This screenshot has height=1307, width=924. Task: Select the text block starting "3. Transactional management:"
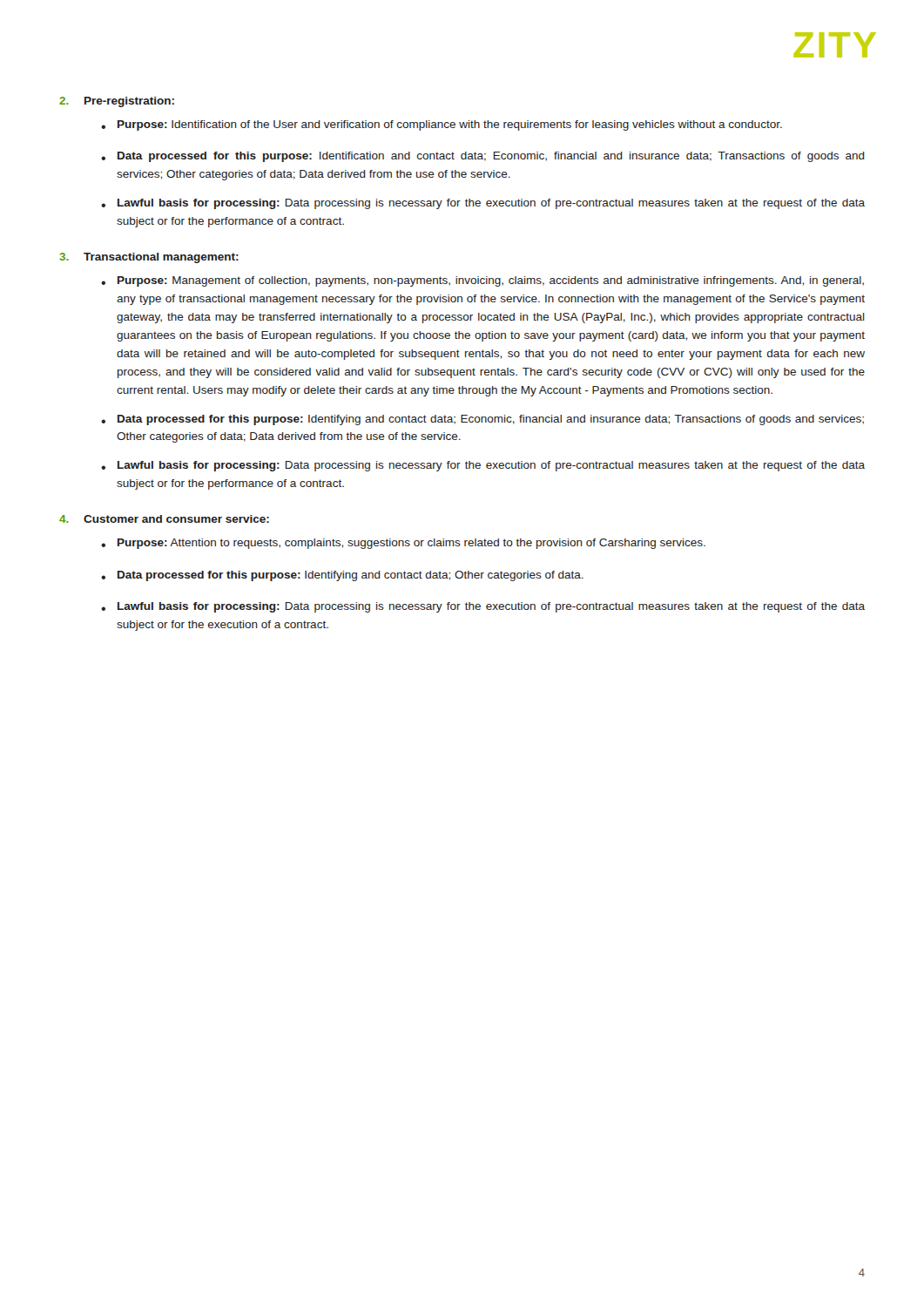point(149,257)
